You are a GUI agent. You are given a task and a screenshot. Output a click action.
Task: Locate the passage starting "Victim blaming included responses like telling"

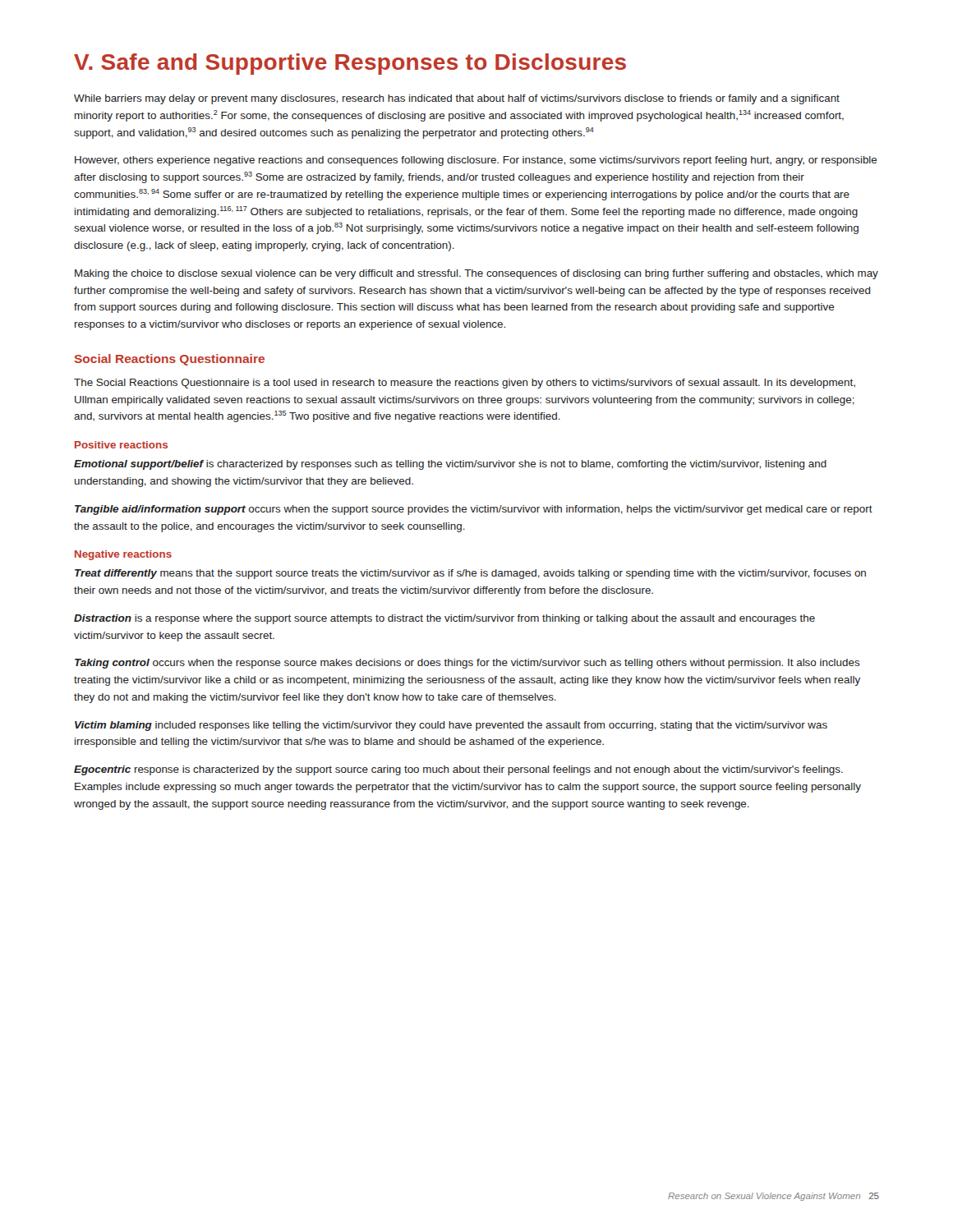click(x=476, y=734)
